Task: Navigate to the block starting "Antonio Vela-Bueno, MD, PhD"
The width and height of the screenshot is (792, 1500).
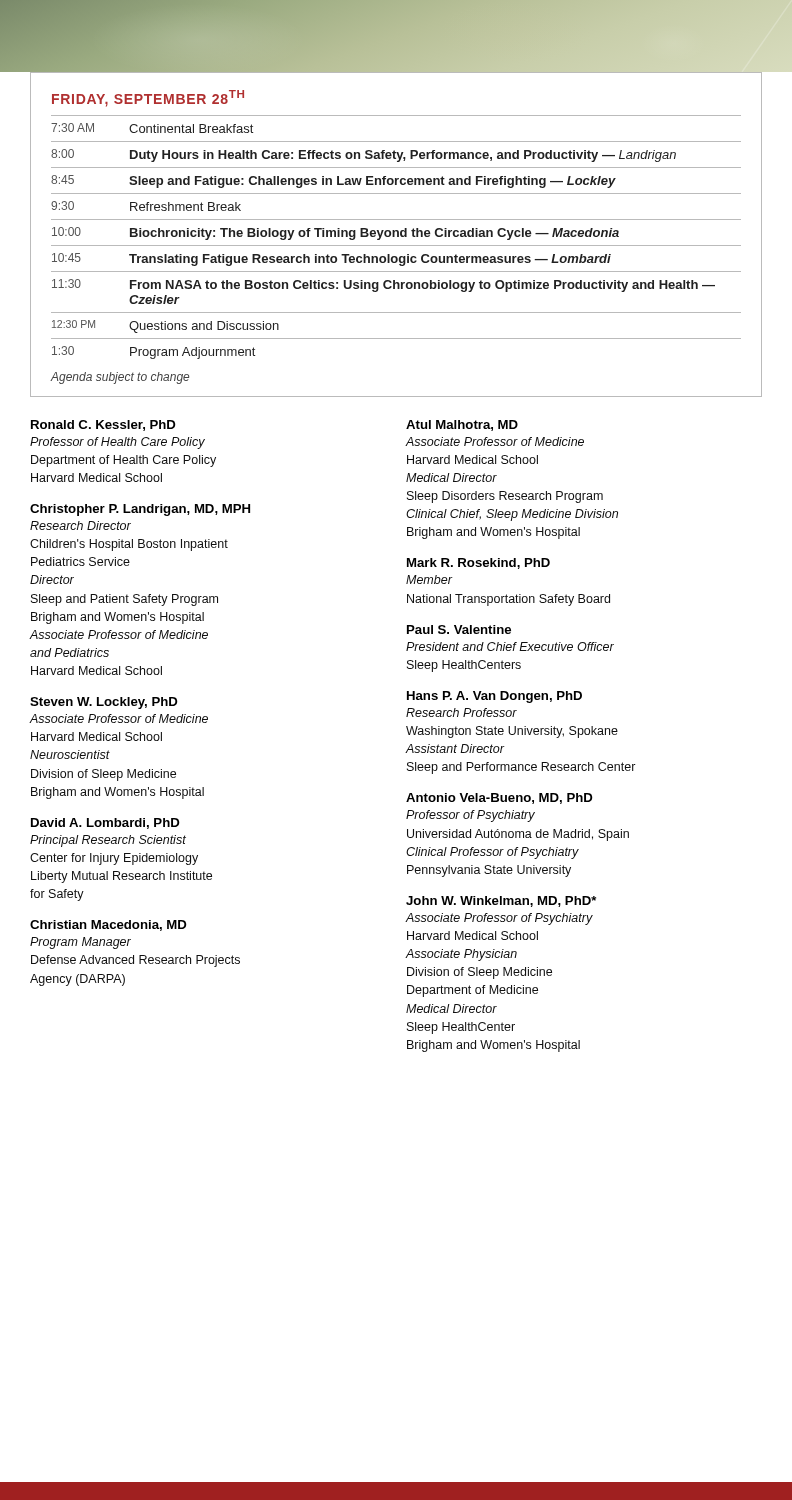Action: click(x=584, y=835)
